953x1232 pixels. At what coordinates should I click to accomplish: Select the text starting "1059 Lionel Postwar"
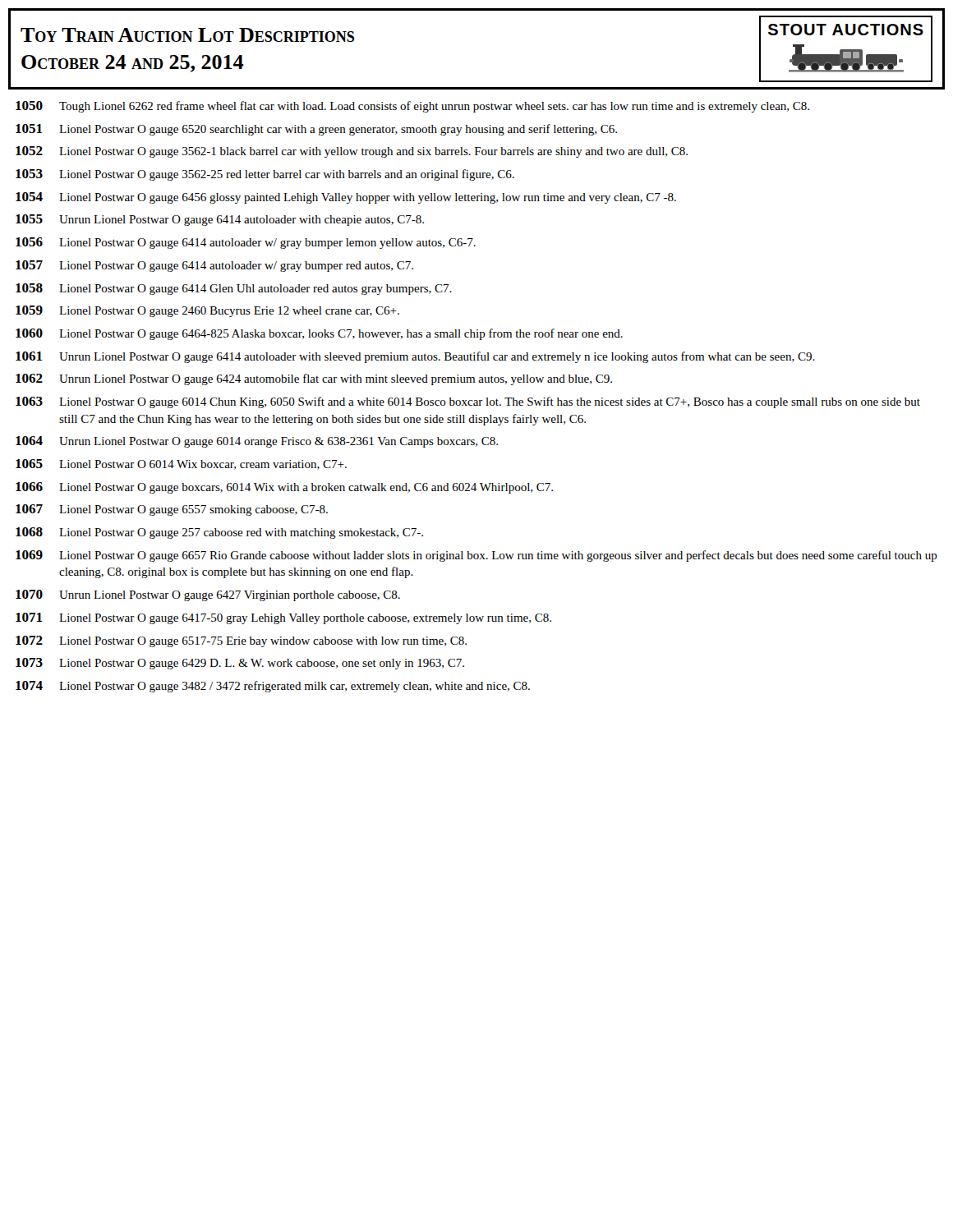207,311
